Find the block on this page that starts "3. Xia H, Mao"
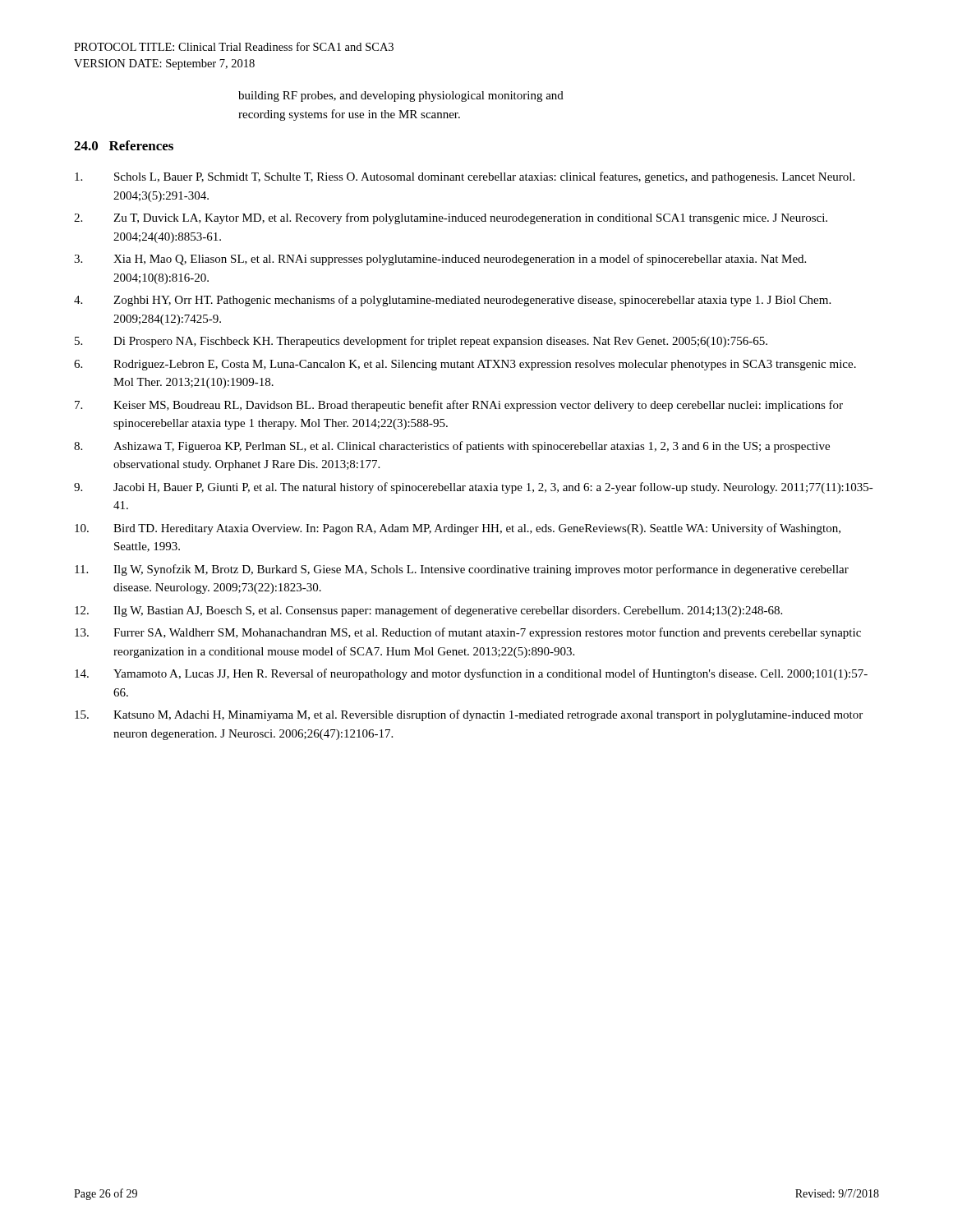This screenshot has width=953, height=1232. 476,268
